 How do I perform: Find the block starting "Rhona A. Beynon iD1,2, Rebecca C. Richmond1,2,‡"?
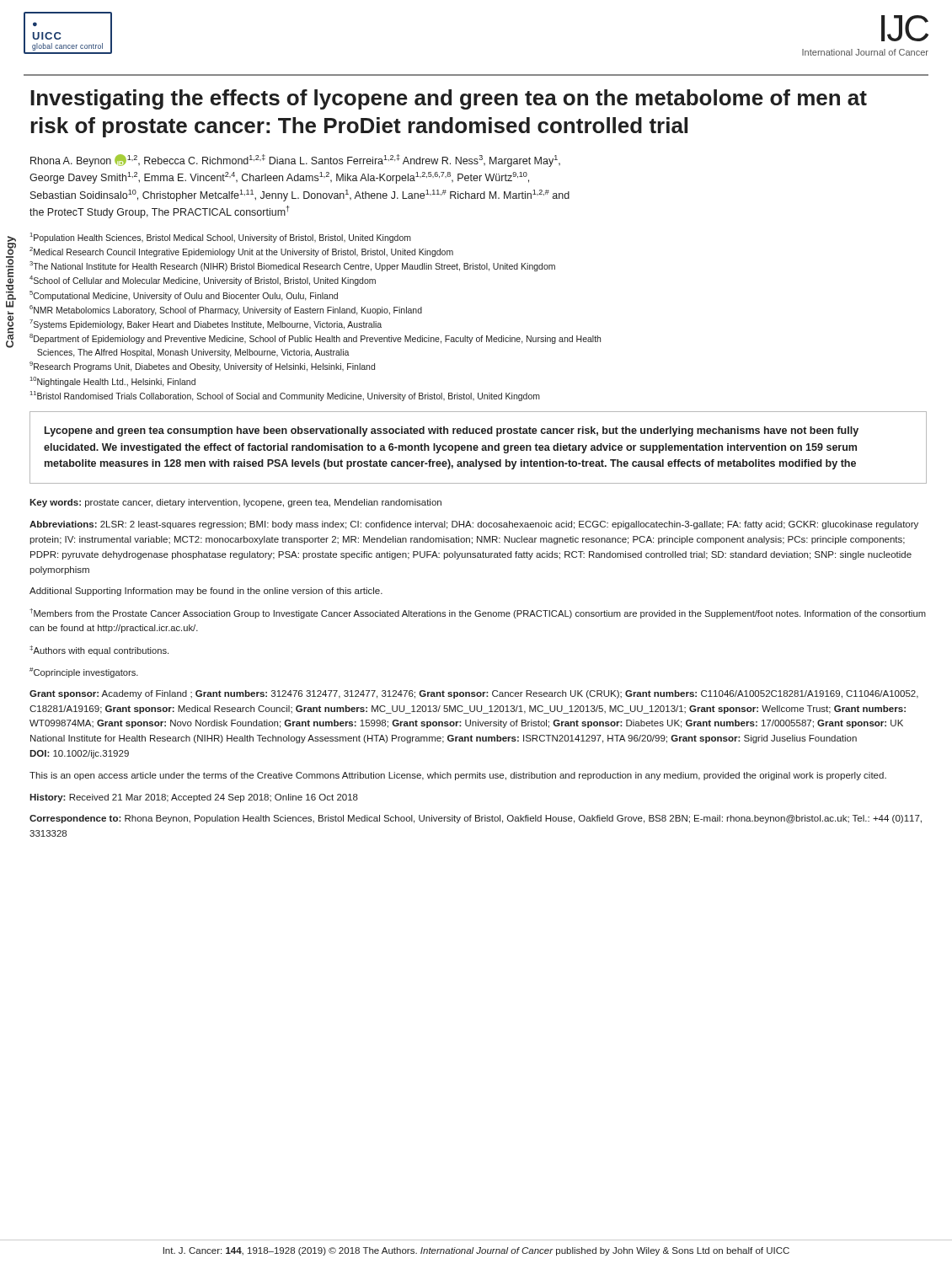click(300, 186)
